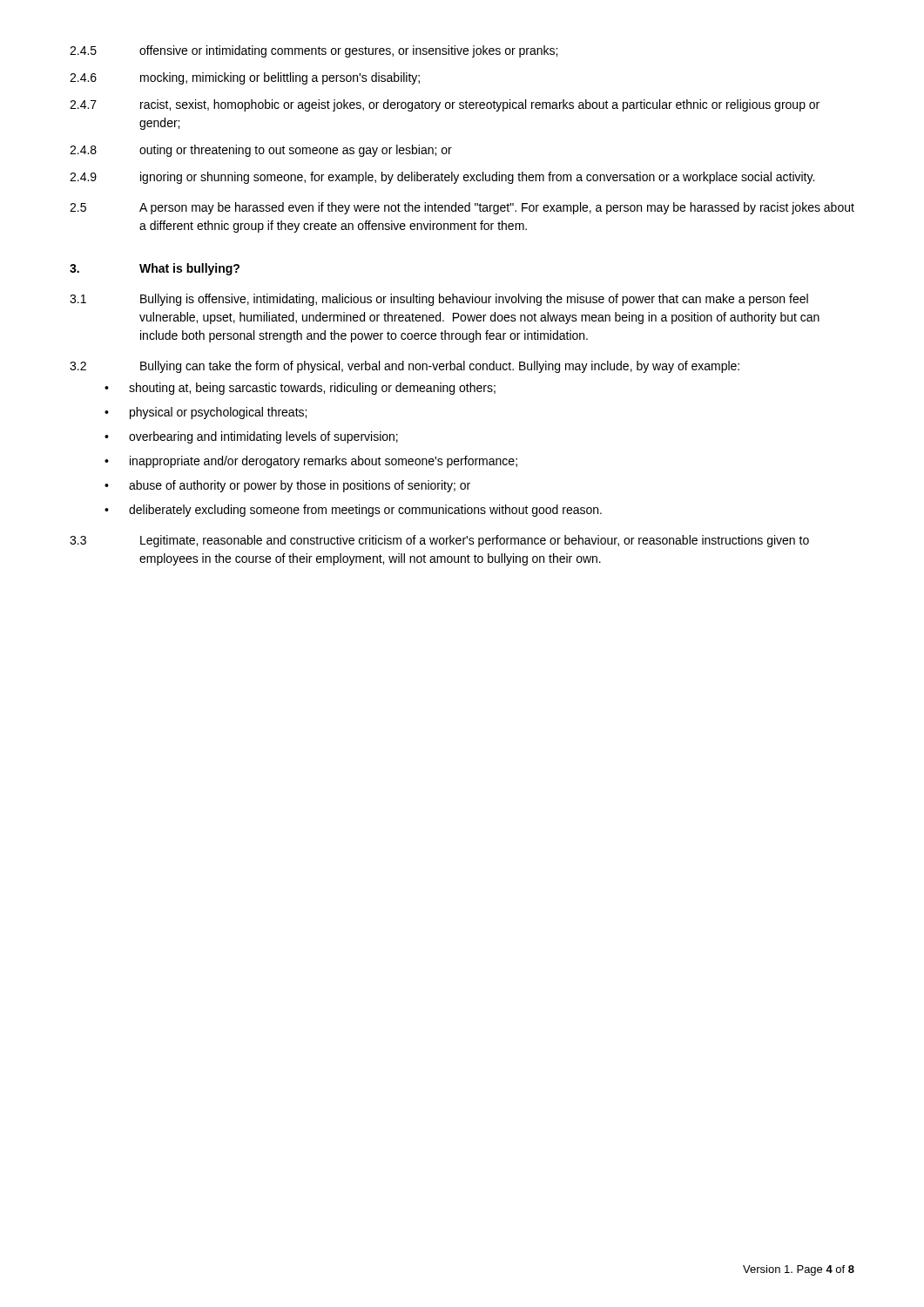Viewport: 924px width, 1307px height.
Task: Click on the list item containing "2.4.9 ignoring or shunning someone, for example,"
Action: click(x=462, y=177)
